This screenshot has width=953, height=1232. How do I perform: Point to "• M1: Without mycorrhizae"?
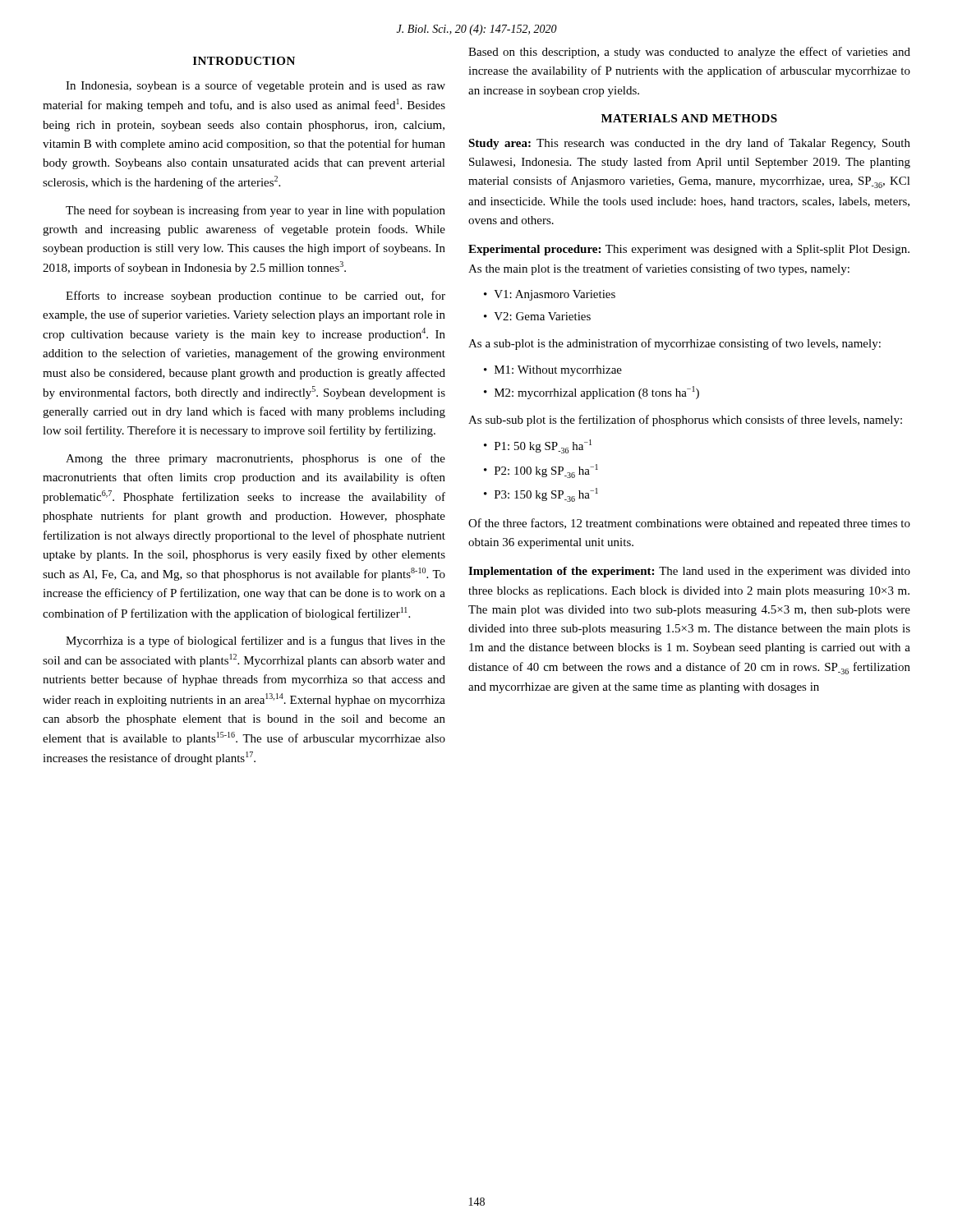[x=553, y=370]
